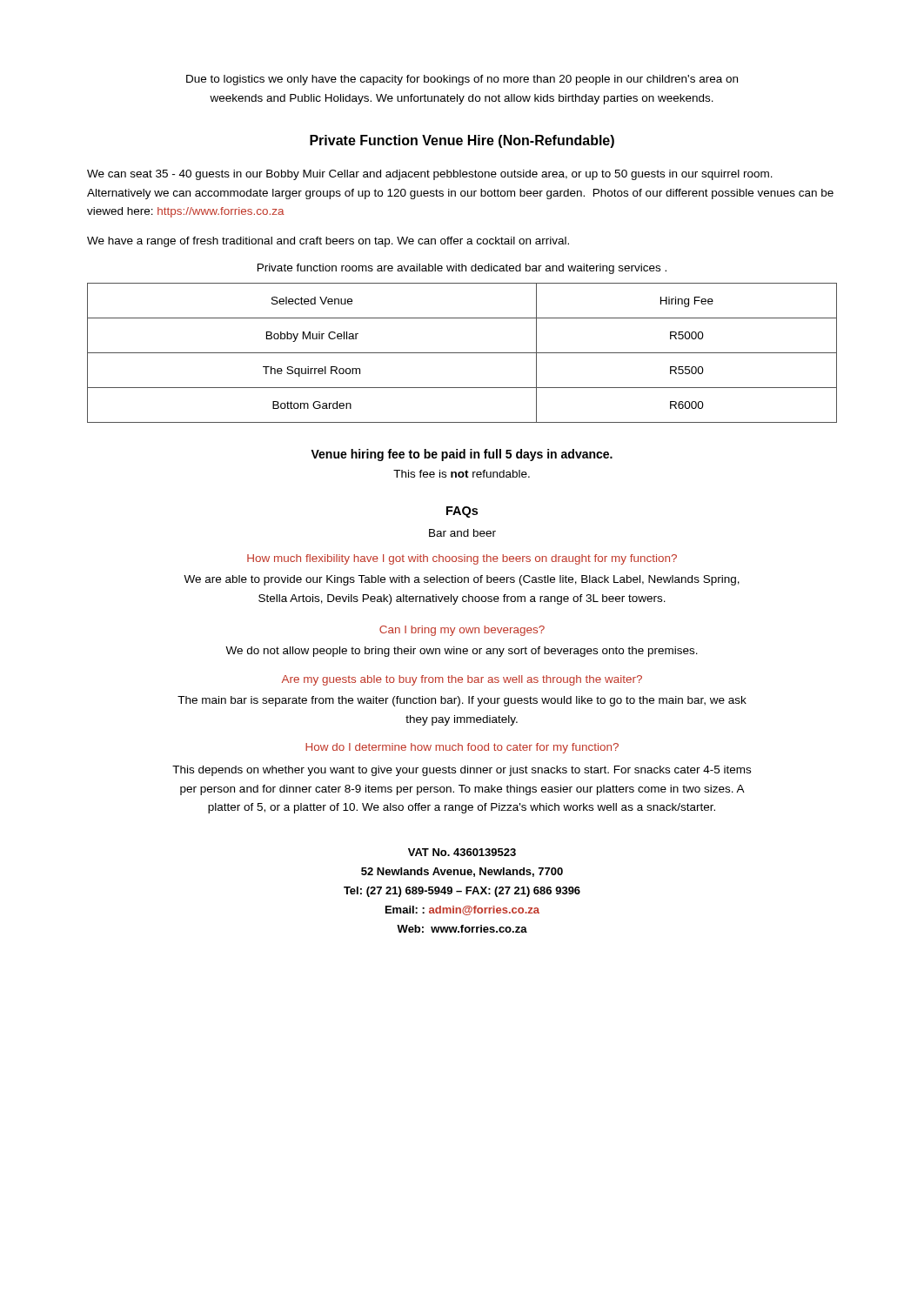This screenshot has width=924, height=1305.
Task: Navigate to the text starting "Bar and beer"
Action: tap(462, 533)
